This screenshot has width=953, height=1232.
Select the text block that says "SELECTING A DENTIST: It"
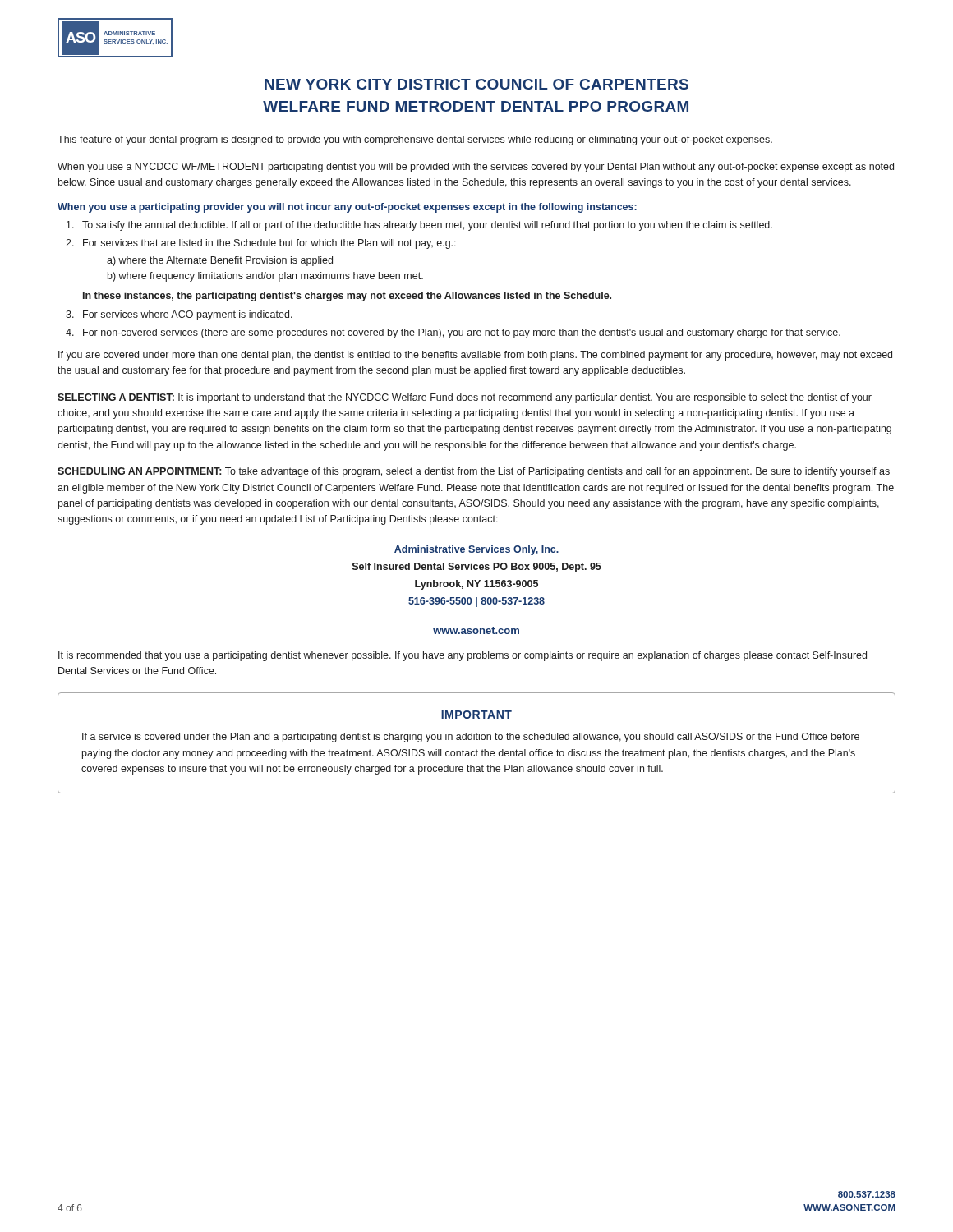[x=476, y=422]
